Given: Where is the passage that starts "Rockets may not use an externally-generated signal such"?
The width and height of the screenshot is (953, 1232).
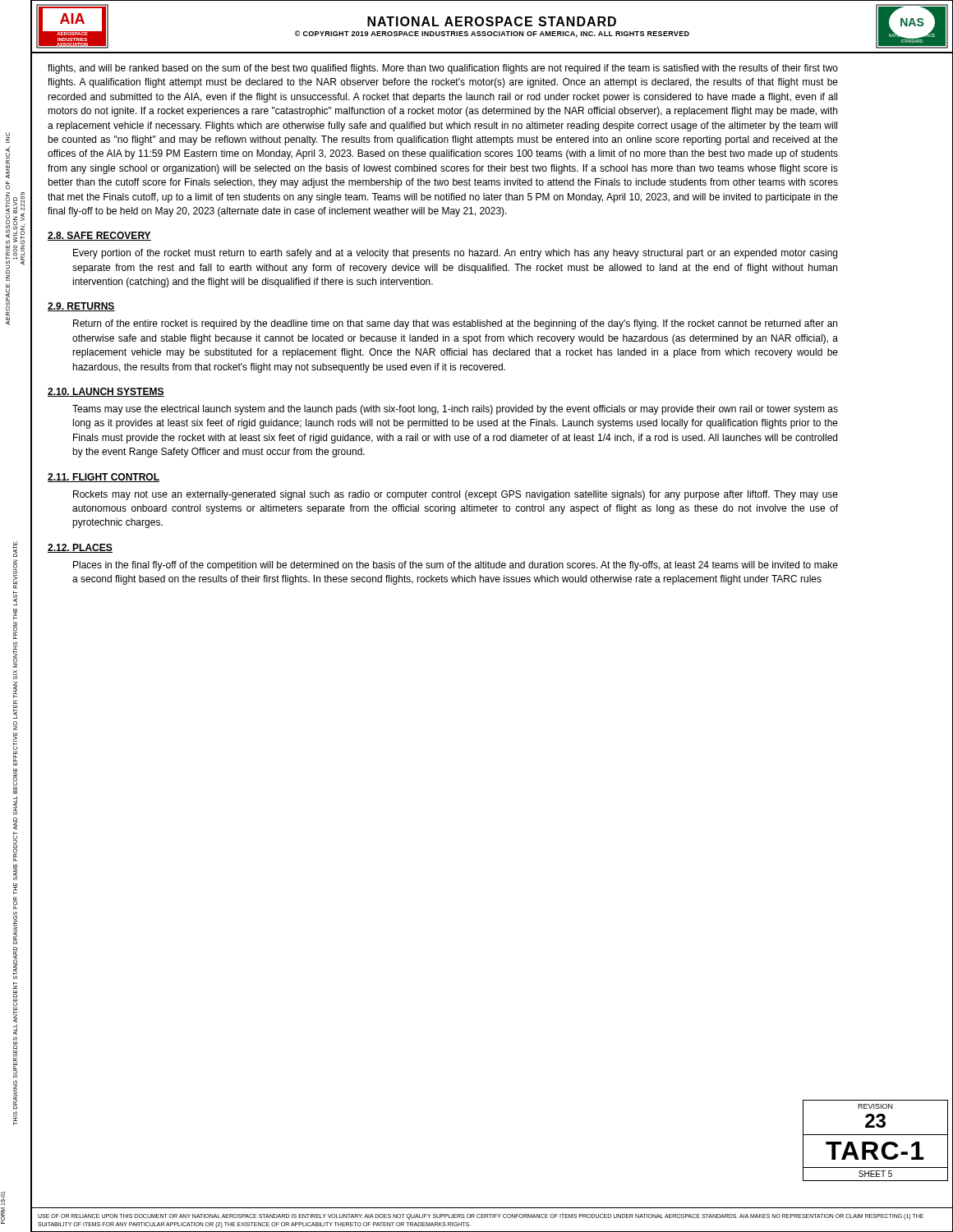Looking at the screenshot, I should pyautogui.click(x=455, y=509).
